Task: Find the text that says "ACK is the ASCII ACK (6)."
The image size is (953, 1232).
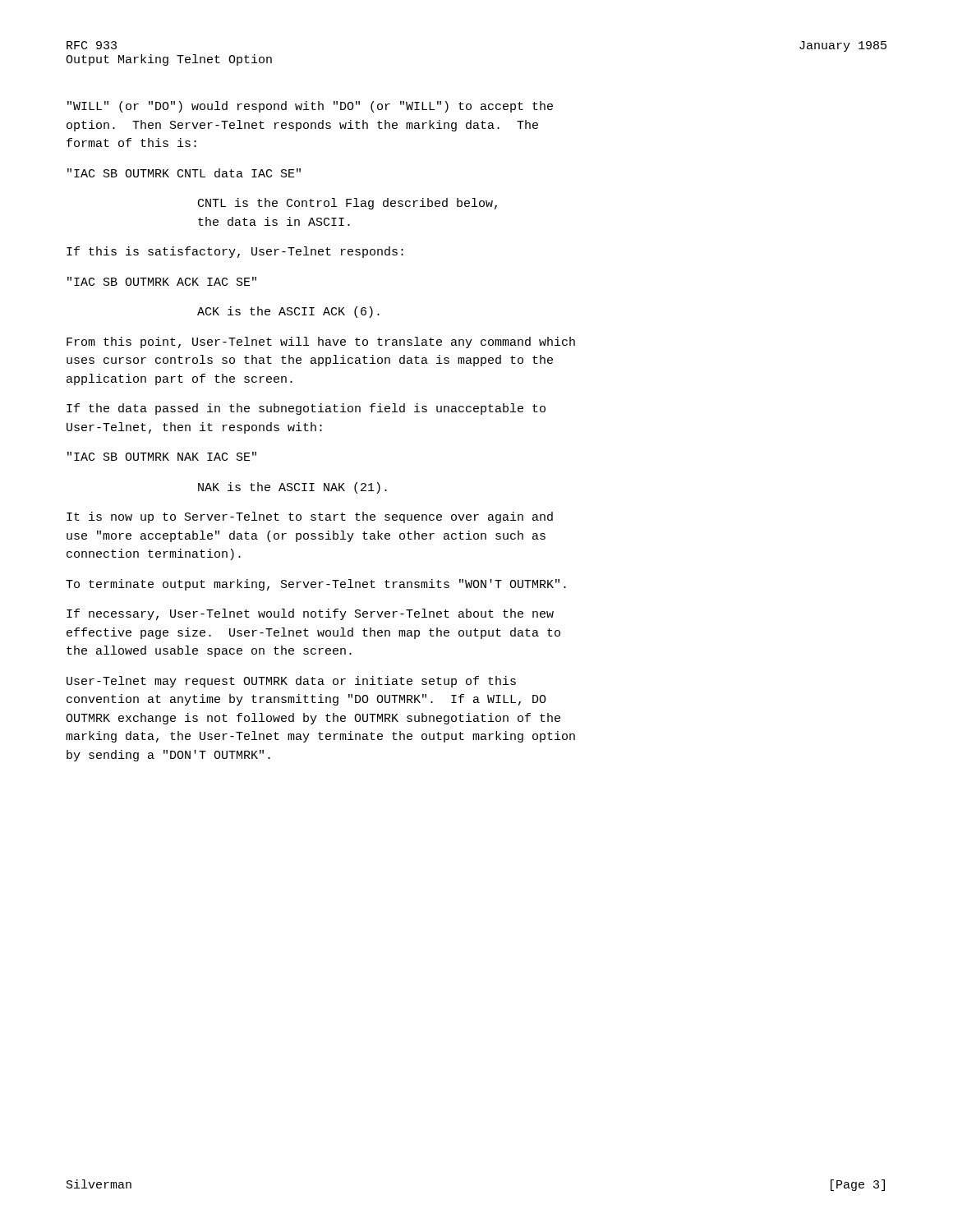Action: (288, 312)
